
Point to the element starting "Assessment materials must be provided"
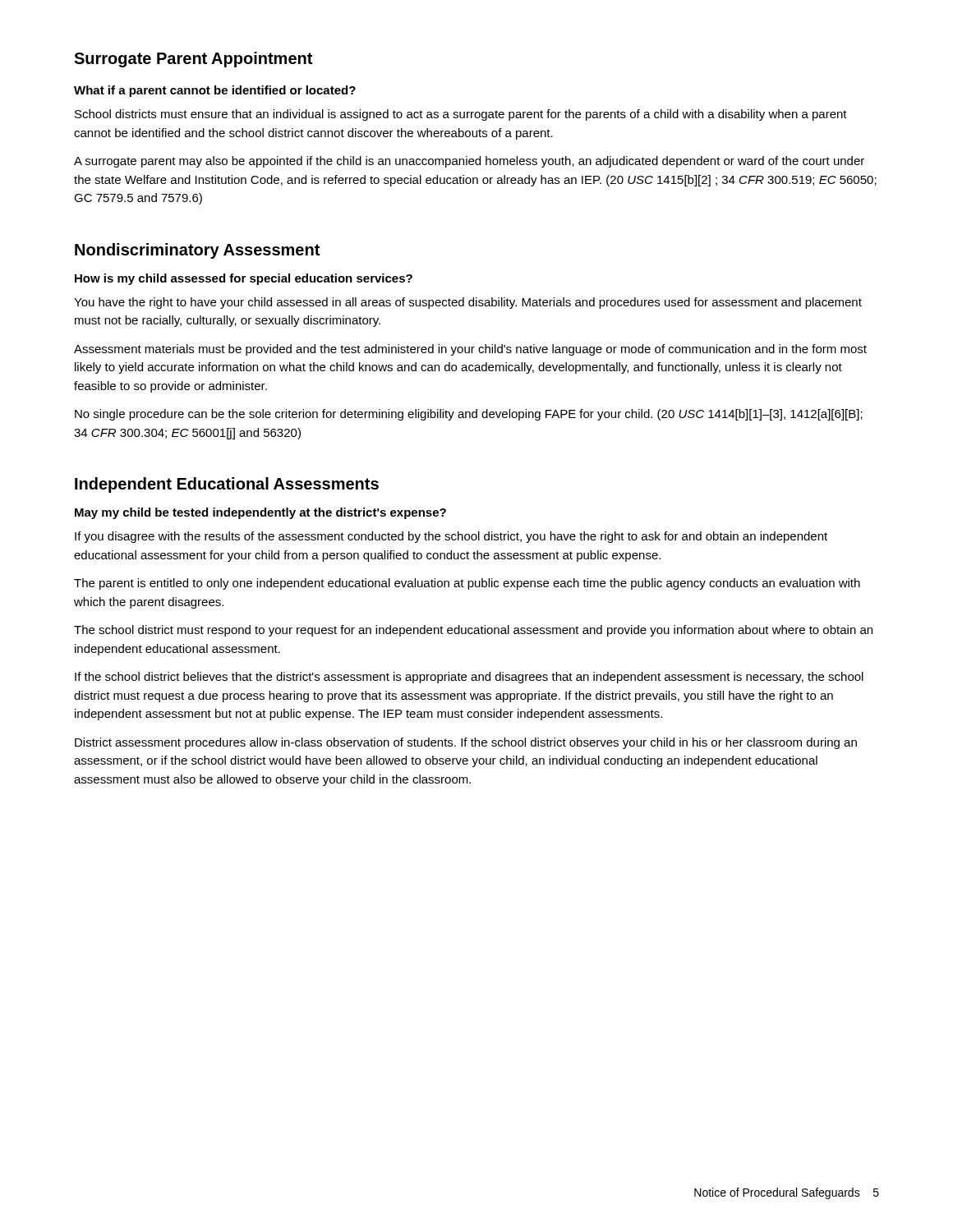470,367
